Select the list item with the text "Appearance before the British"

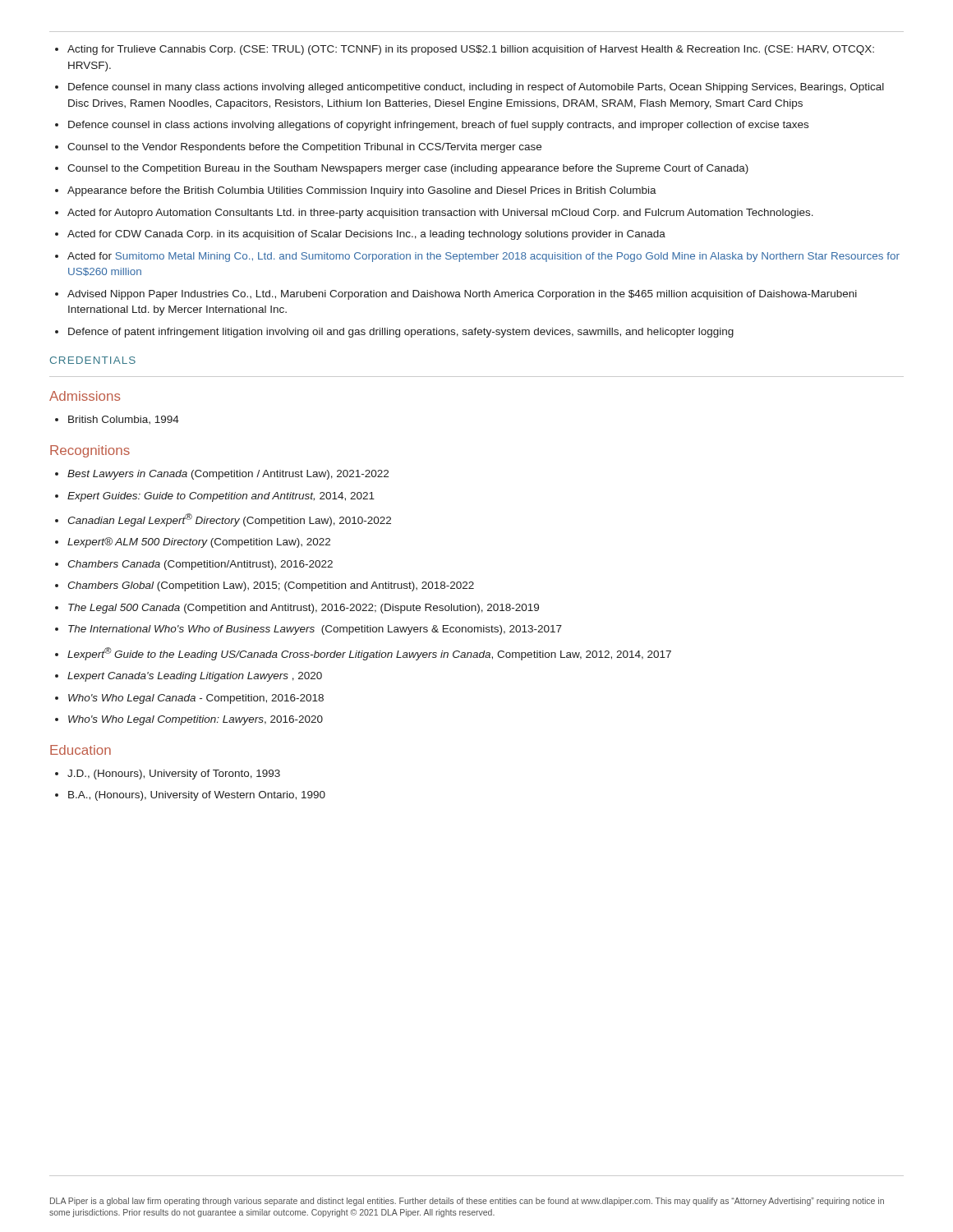click(476, 190)
